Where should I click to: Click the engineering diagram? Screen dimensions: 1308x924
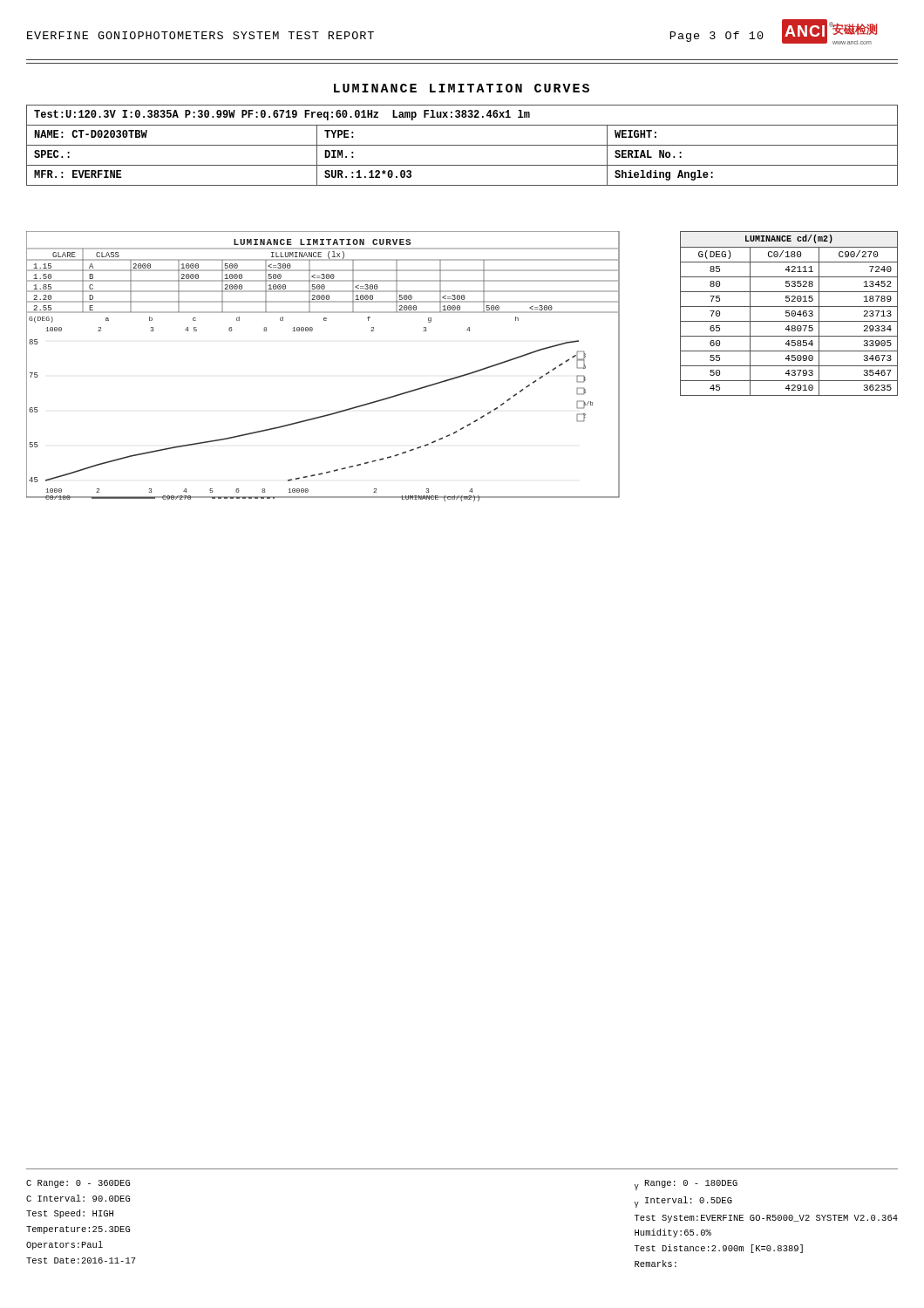tap(462, 366)
